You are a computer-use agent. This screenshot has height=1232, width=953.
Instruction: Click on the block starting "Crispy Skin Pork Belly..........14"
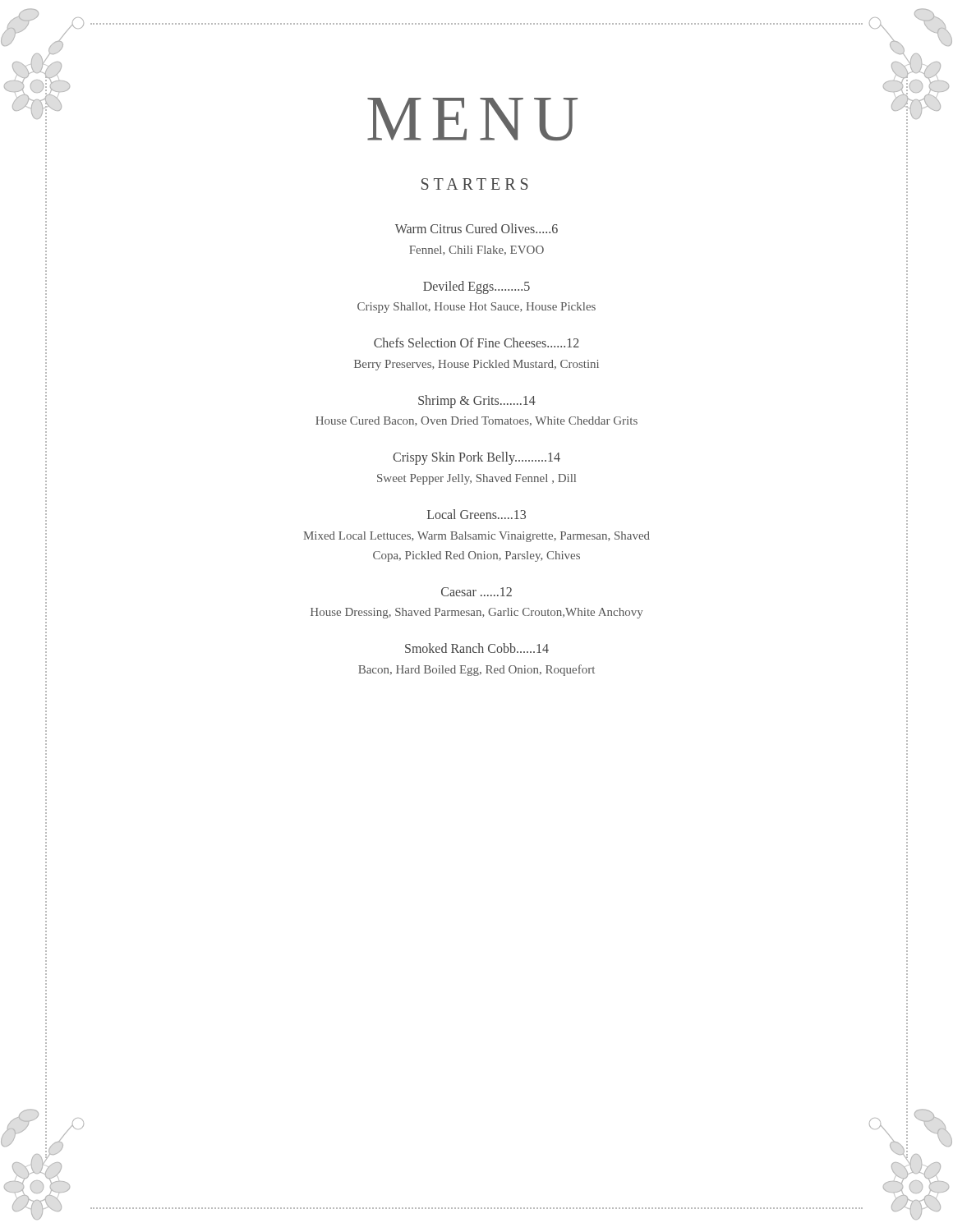pos(476,467)
